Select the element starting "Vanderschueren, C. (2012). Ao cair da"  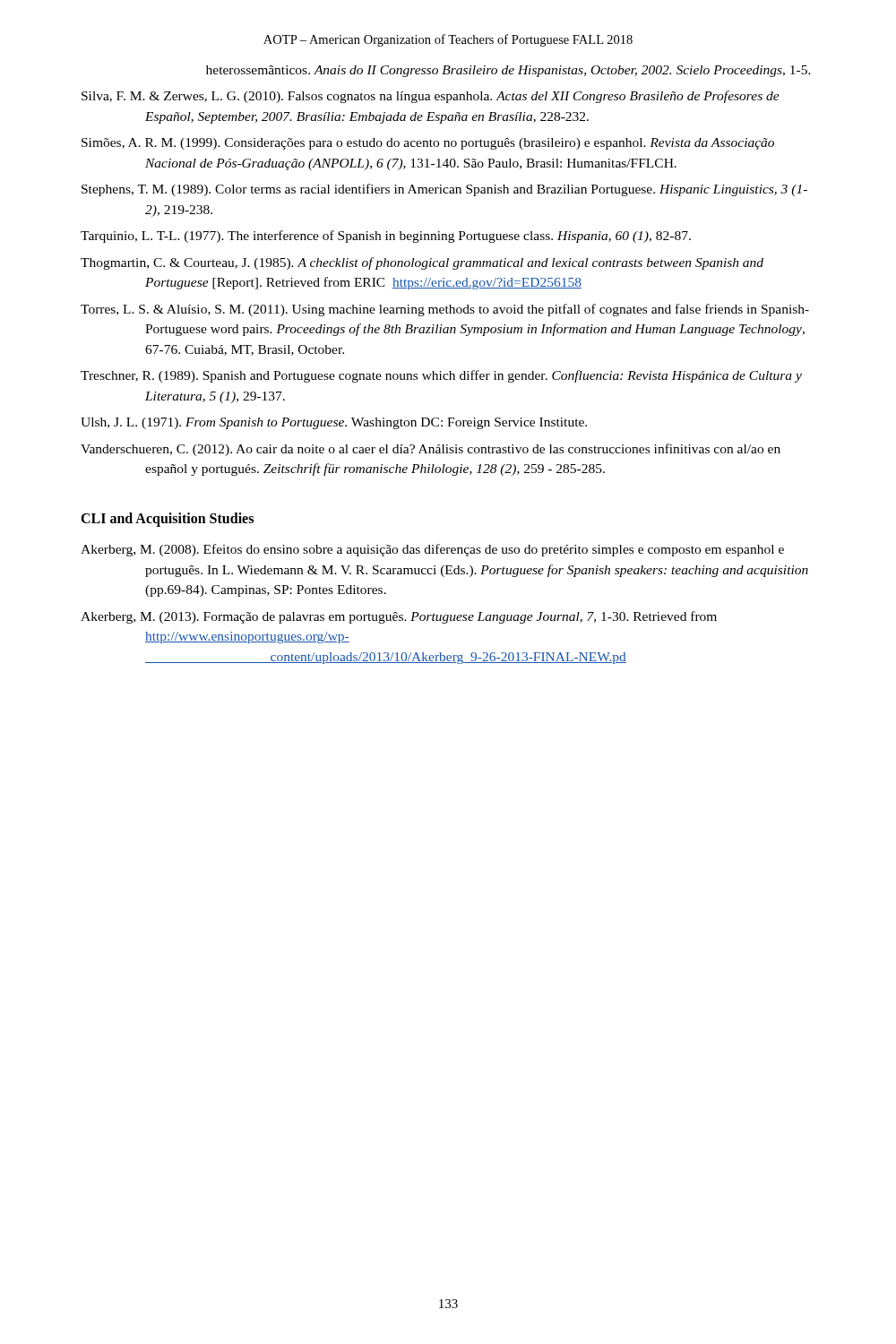pos(431,458)
